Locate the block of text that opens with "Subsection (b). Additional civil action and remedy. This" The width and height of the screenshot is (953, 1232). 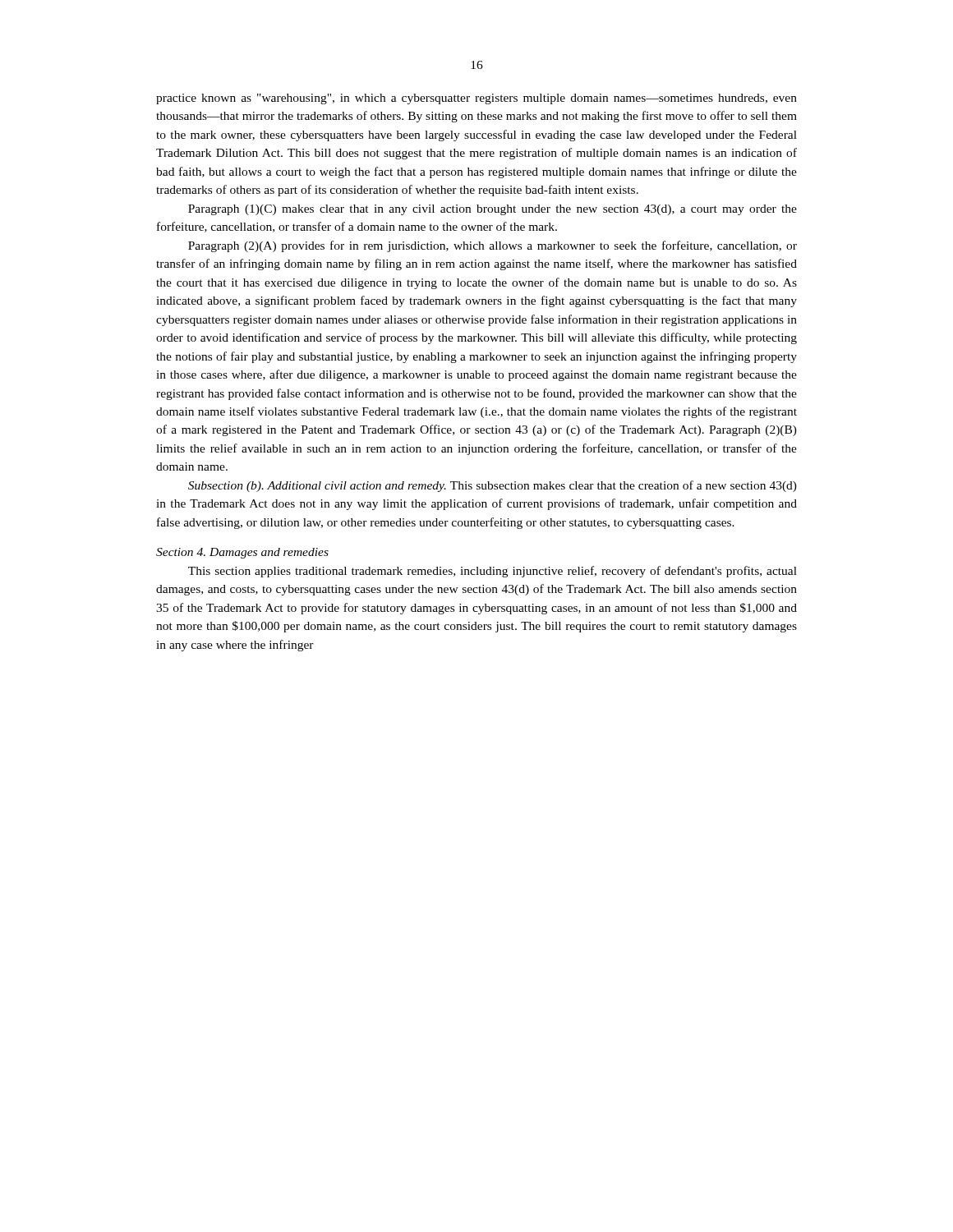(x=476, y=504)
